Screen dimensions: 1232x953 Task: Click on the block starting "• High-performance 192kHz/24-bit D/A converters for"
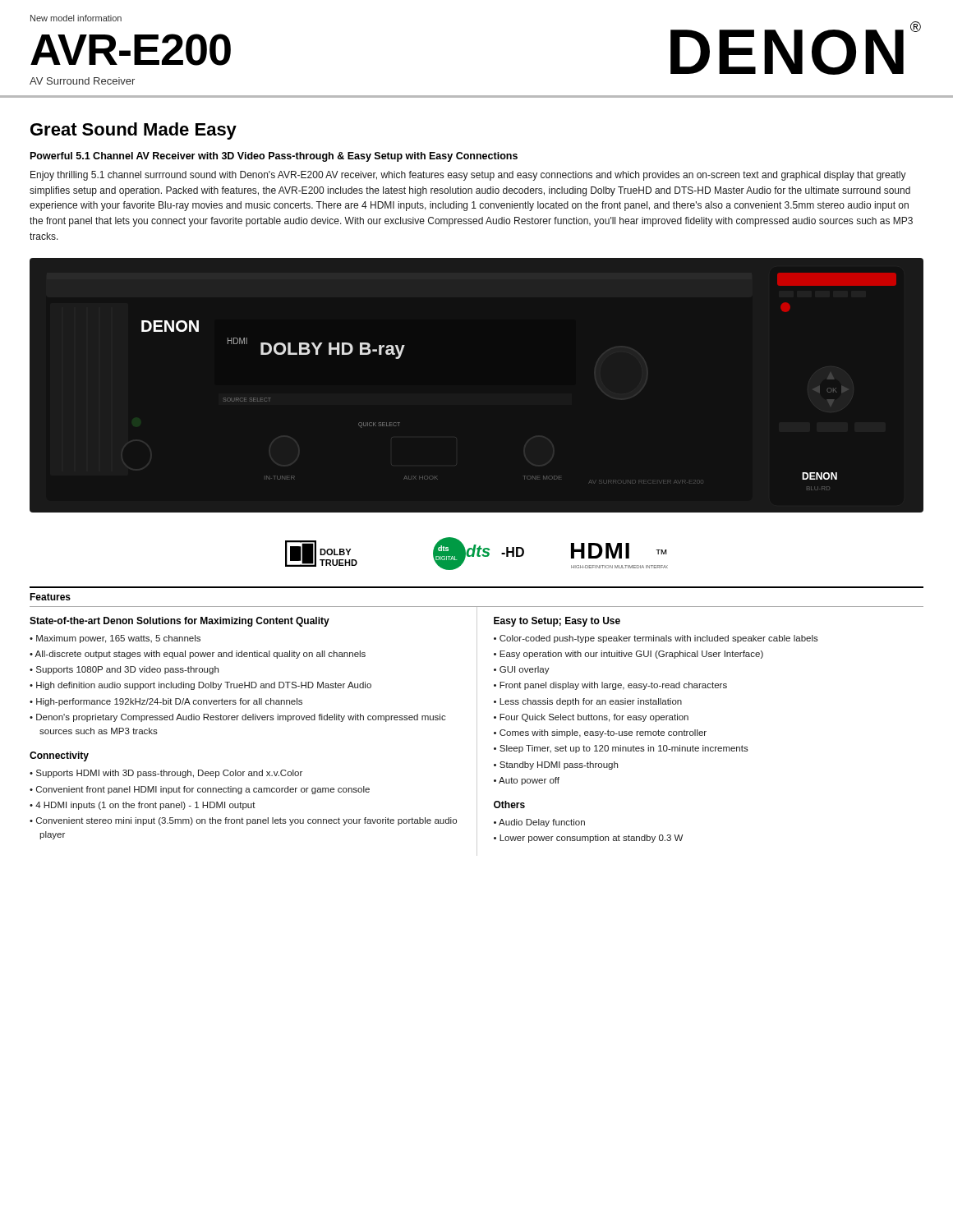click(x=166, y=701)
